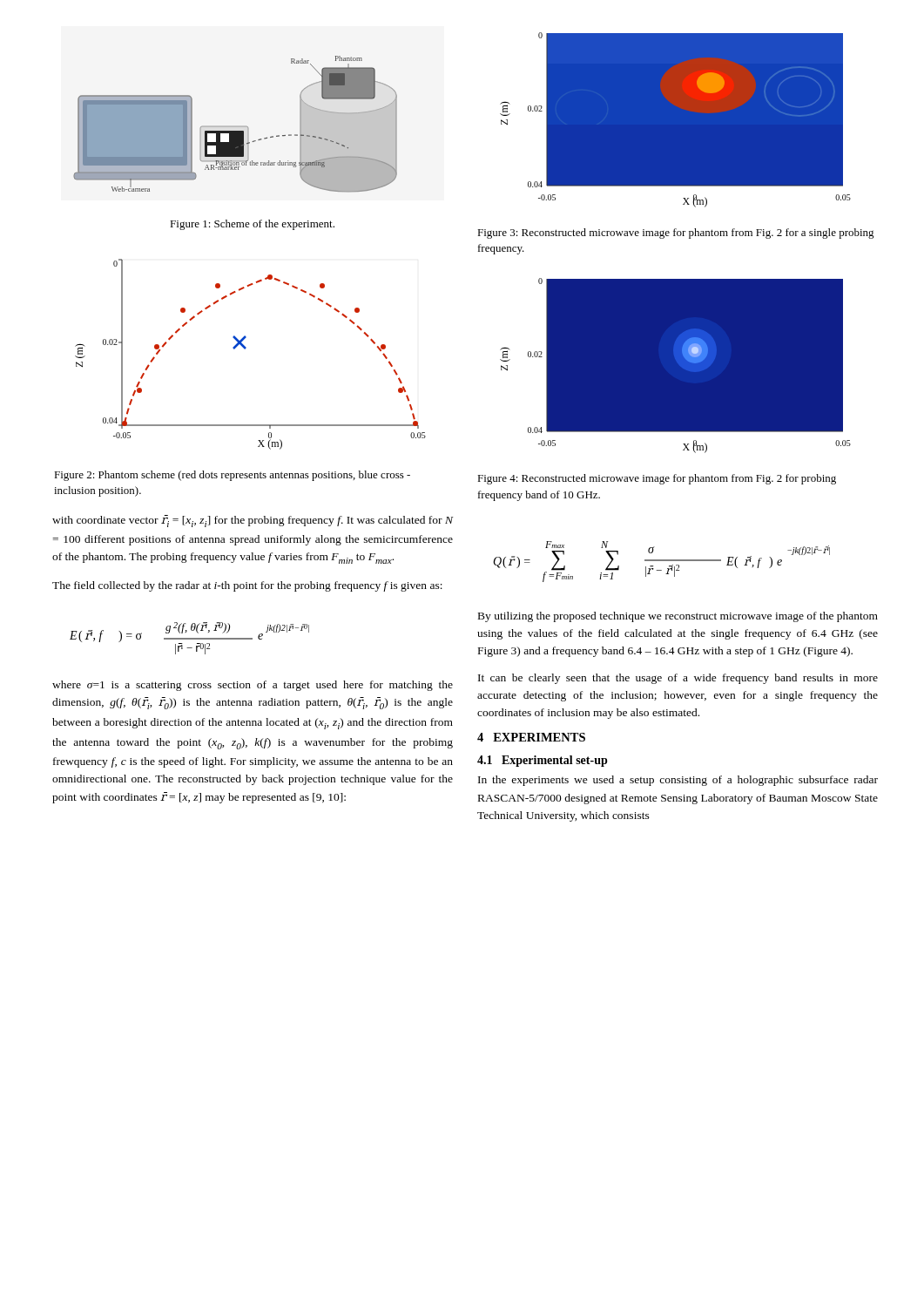Point to the formula beginning "Q ( r̄ )"
924x1307 pixels.
click(x=678, y=560)
